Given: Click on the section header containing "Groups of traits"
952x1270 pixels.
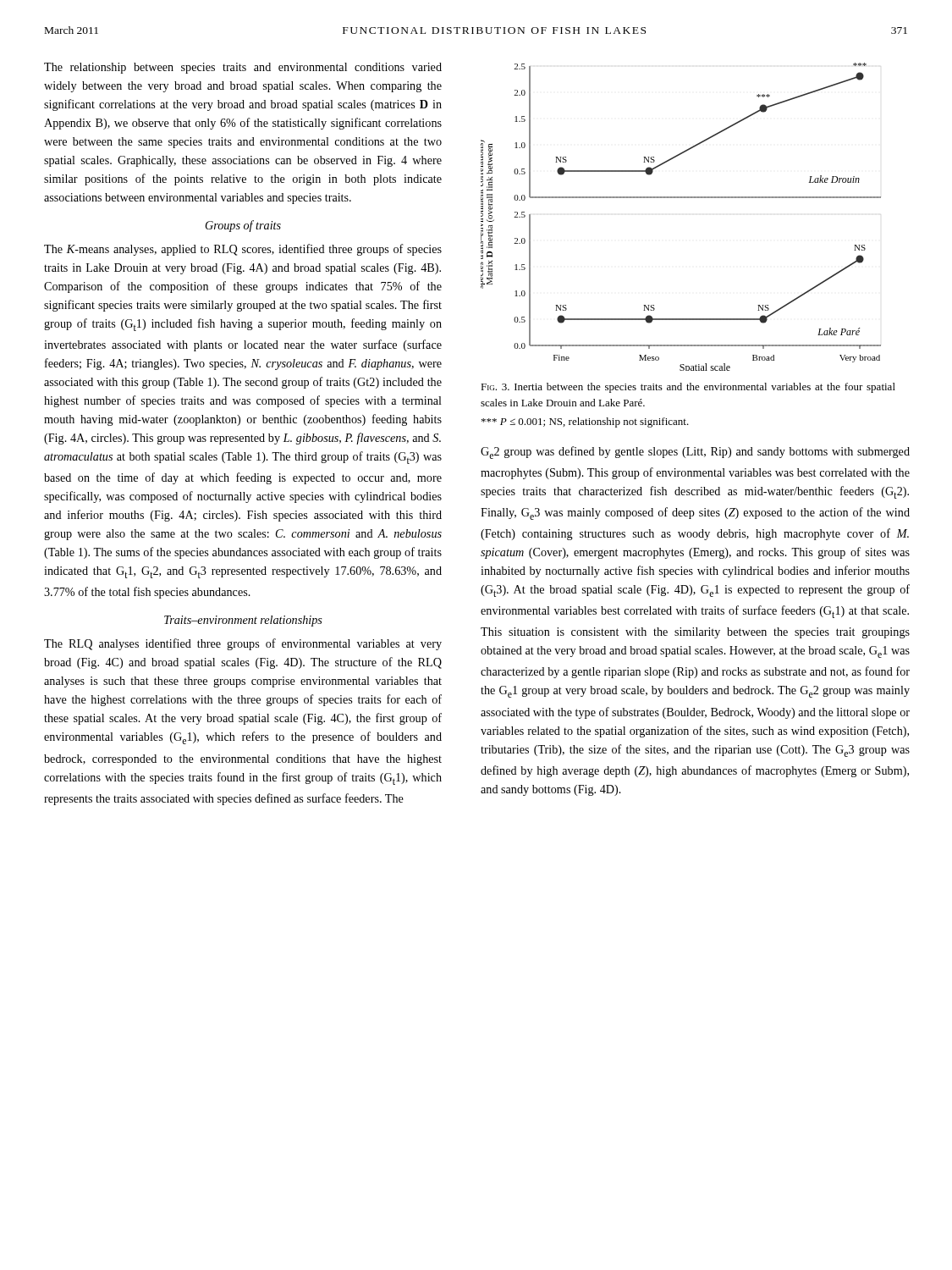Looking at the screenshot, I should tap(243, 225).
